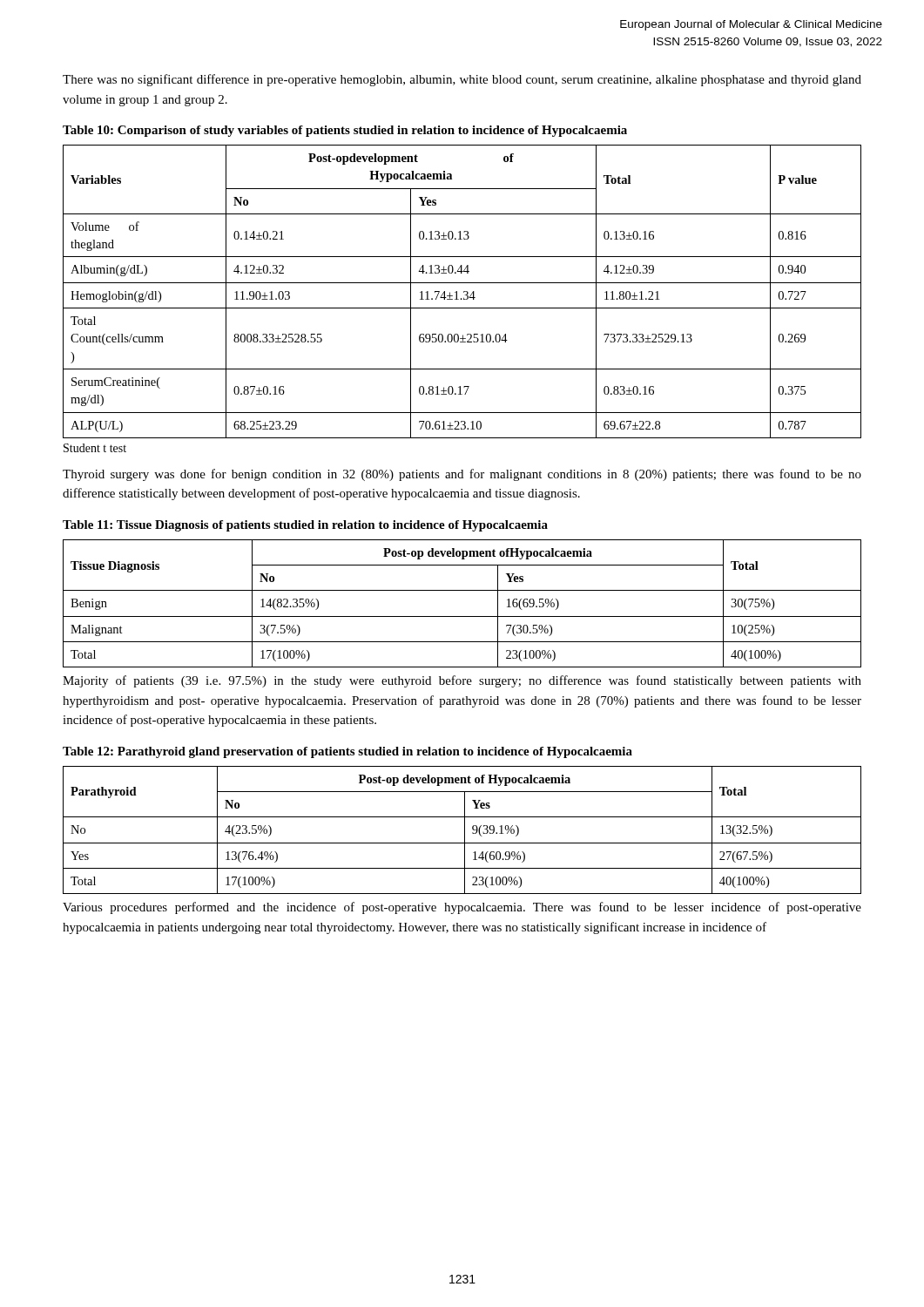This screenshot has width=924, height=1307.
Task: Point to the element starting "Majority of patients (39 i.e. 97.5%)"
Action: [462, 701]
